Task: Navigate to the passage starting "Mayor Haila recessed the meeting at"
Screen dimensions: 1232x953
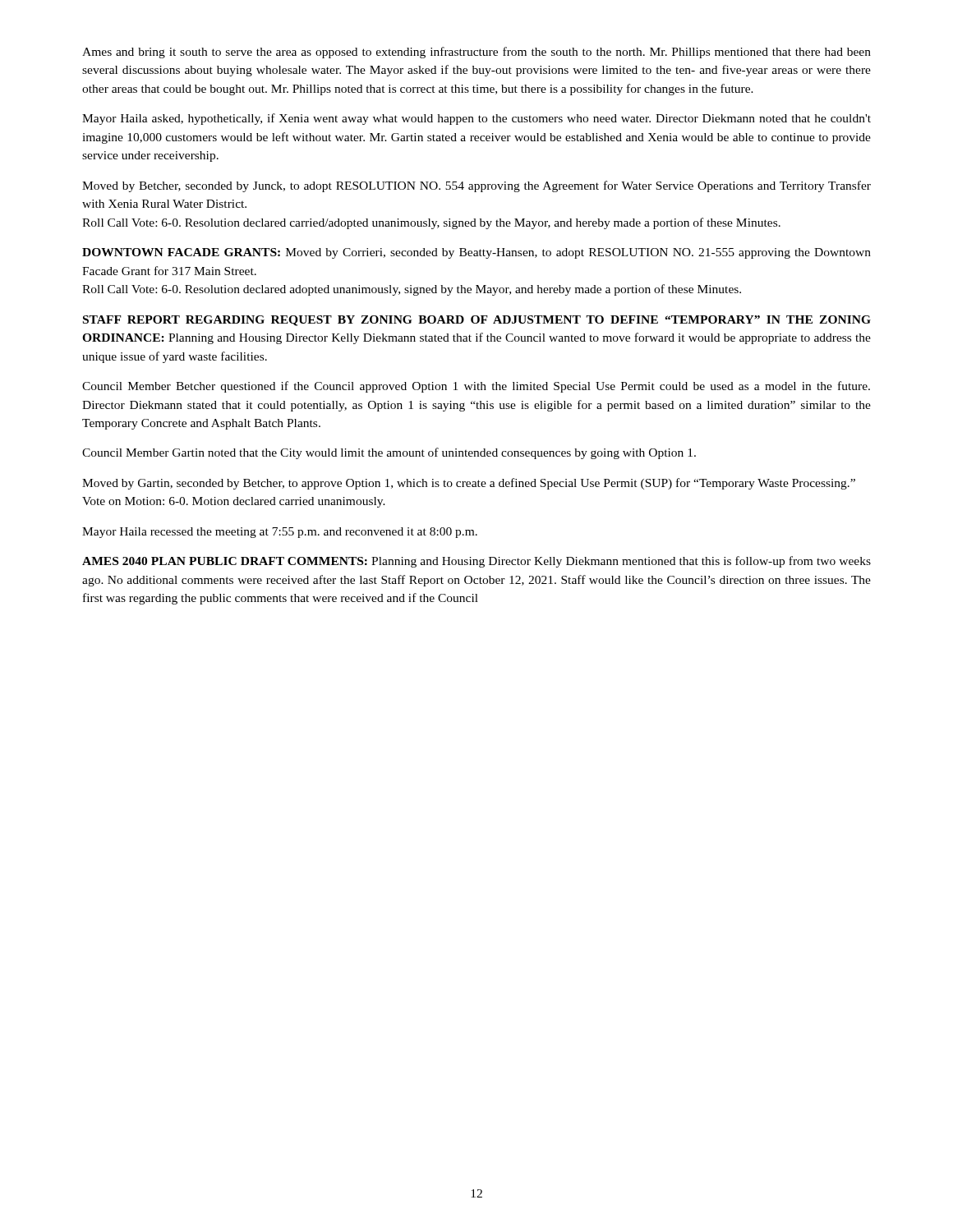Action: pos(280,531)
